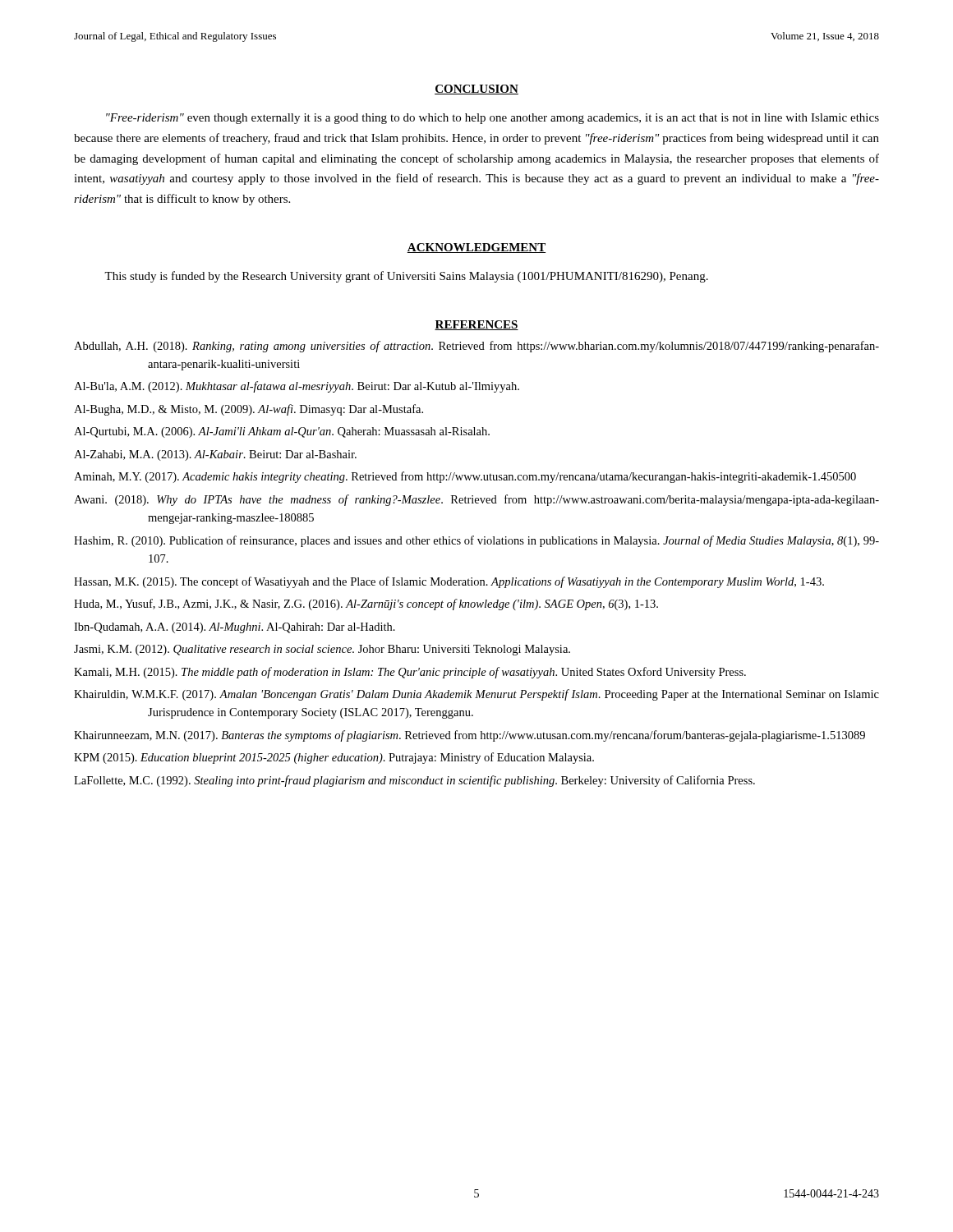Viewport: 953px width, 1232px height.
Task: Locate the text block starting "Awani. (2018). Why"
Action: pos(476,508)
